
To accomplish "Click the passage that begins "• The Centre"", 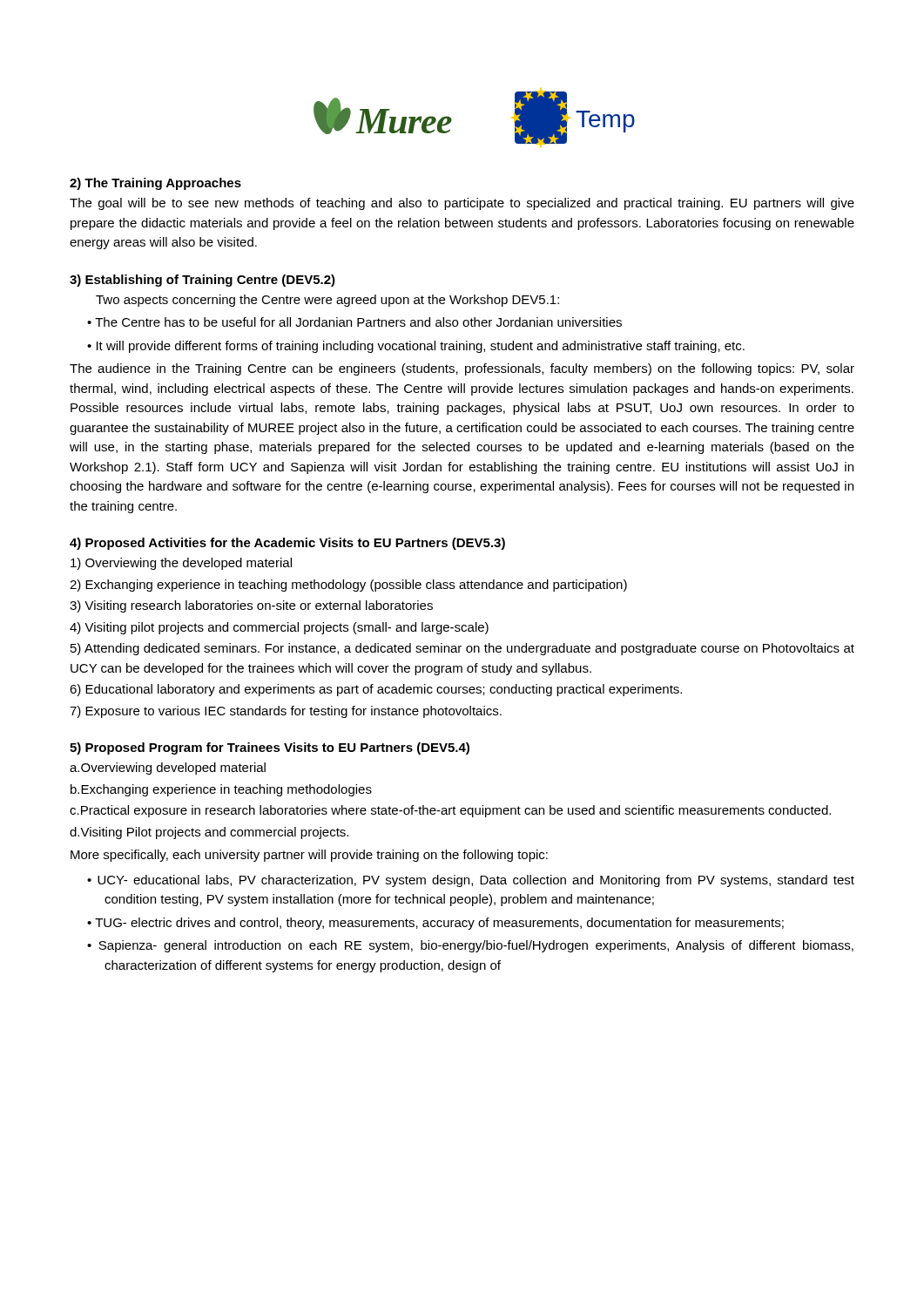I will click(355, 322).
